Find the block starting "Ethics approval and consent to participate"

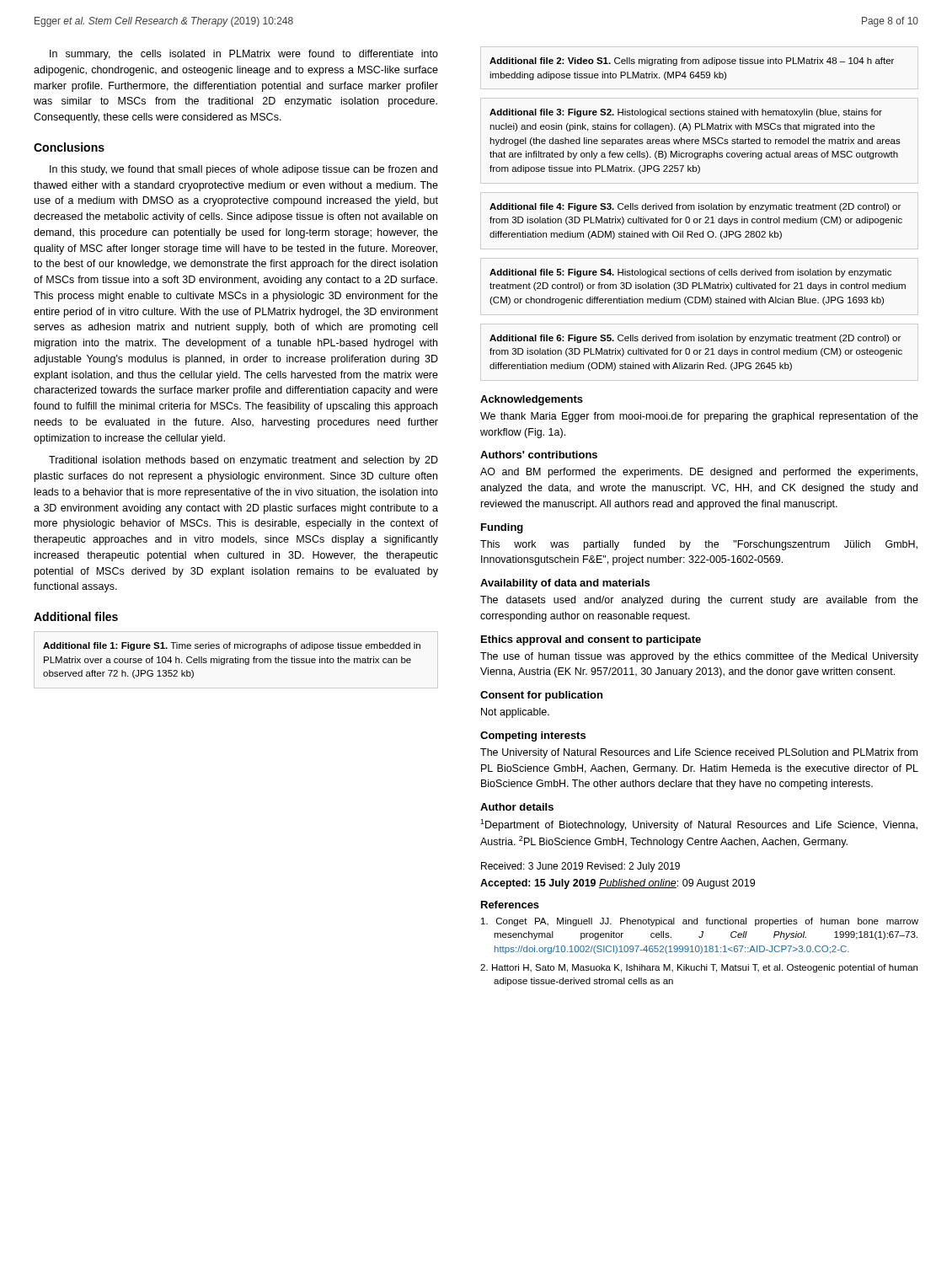591,639
